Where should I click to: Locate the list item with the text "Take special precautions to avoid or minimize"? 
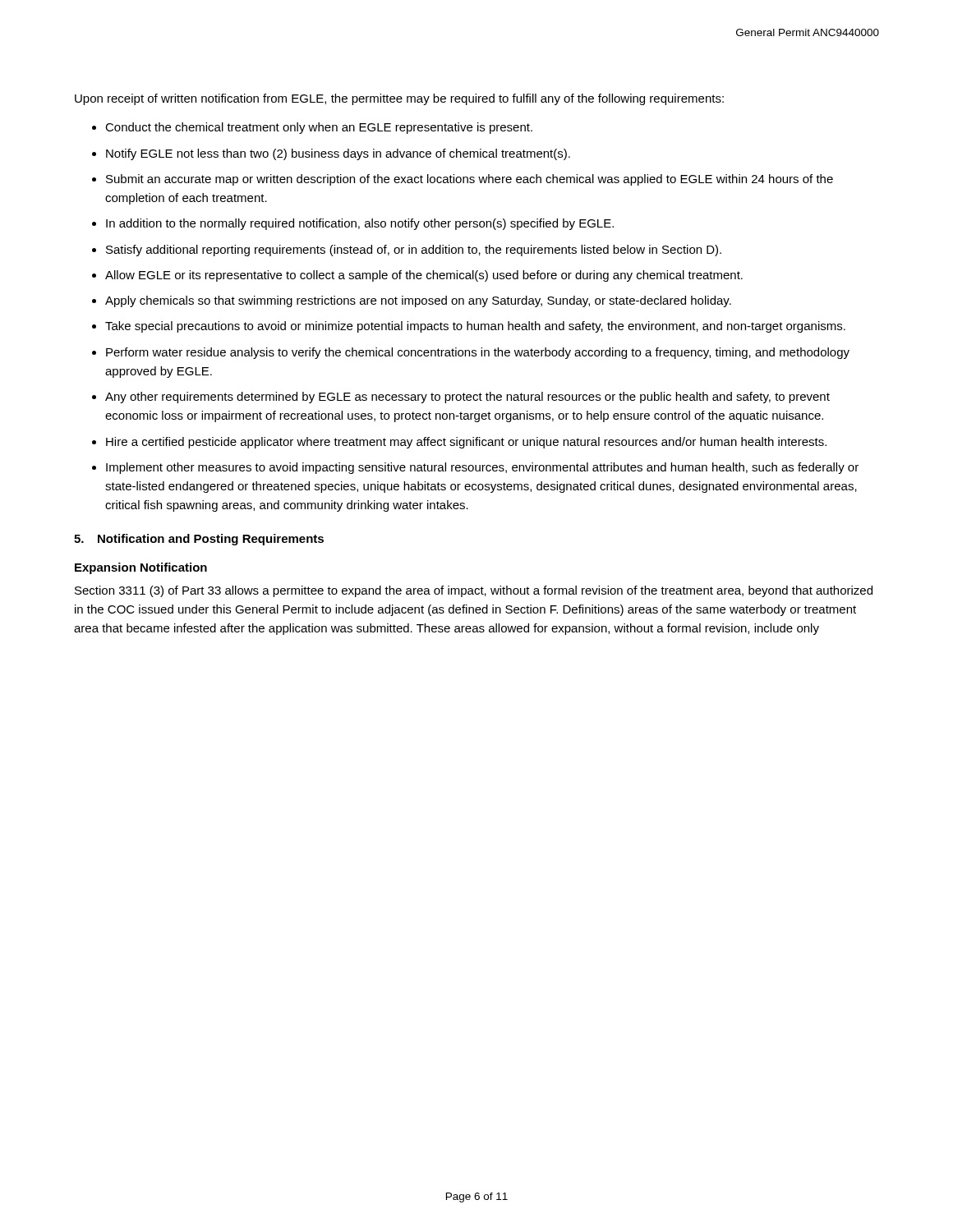pyautogui.click(x=476, y=326)
